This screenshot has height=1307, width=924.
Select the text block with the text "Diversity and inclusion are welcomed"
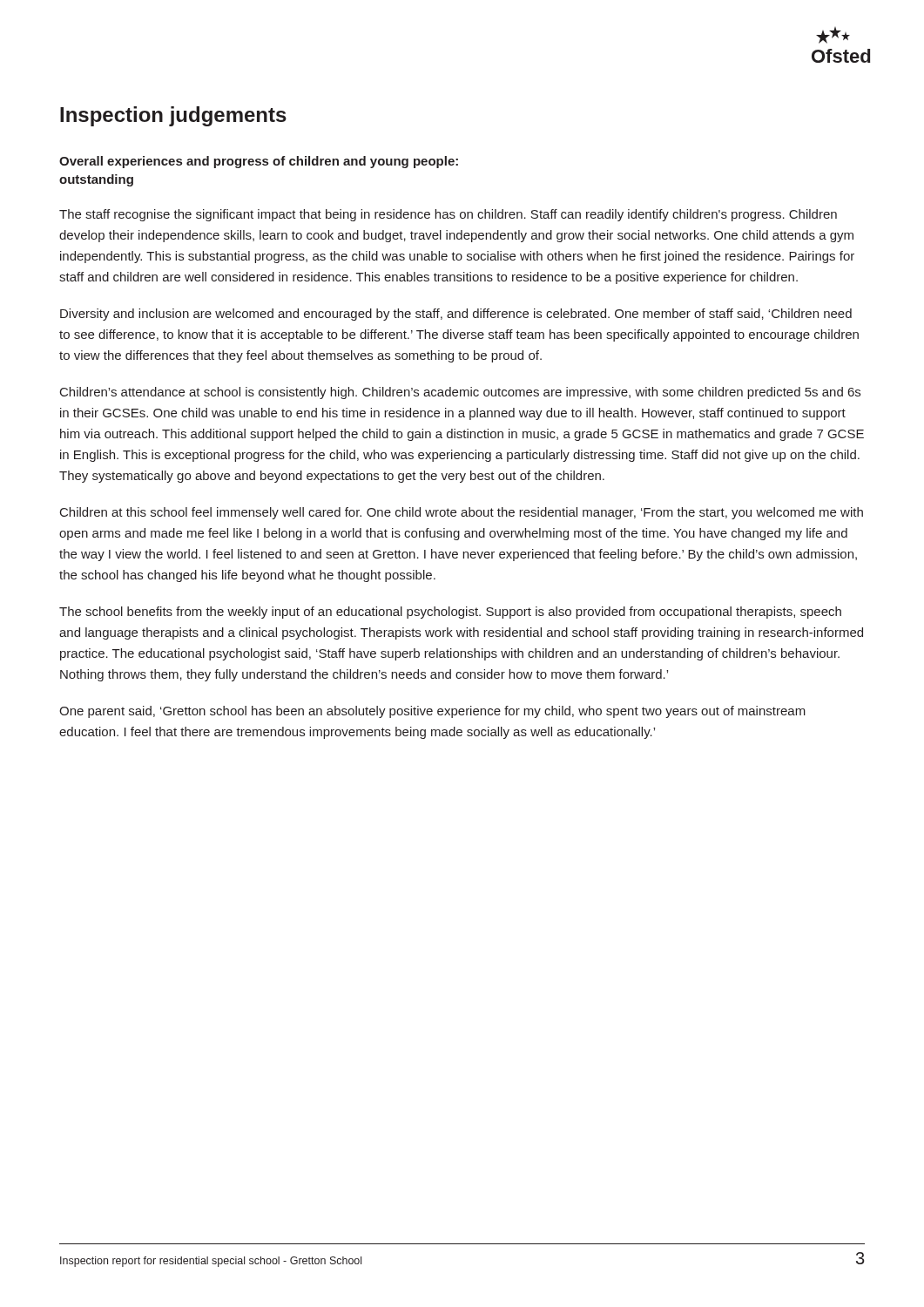(x=459, y=334)
